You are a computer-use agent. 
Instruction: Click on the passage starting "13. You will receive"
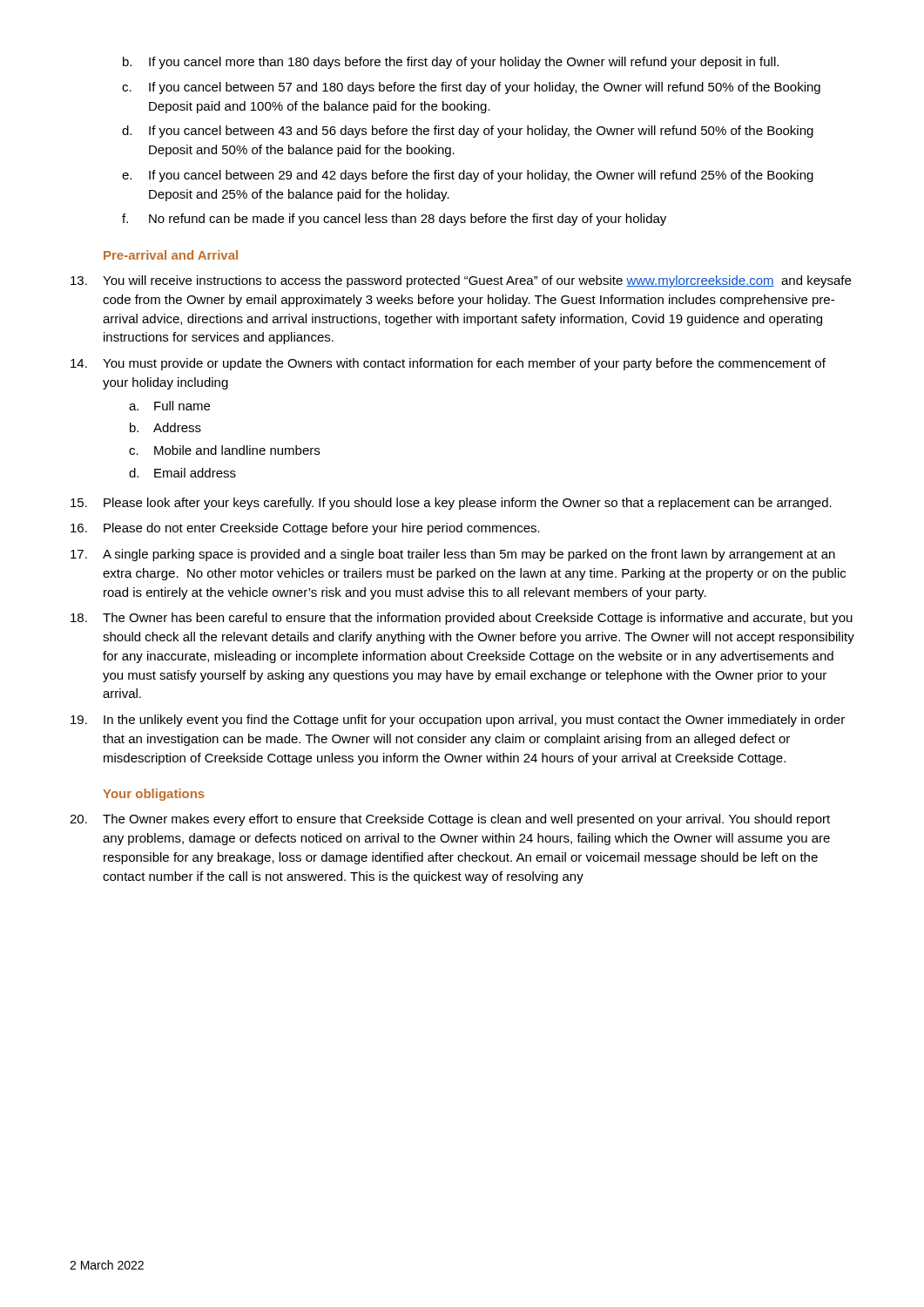click(462, 309)
